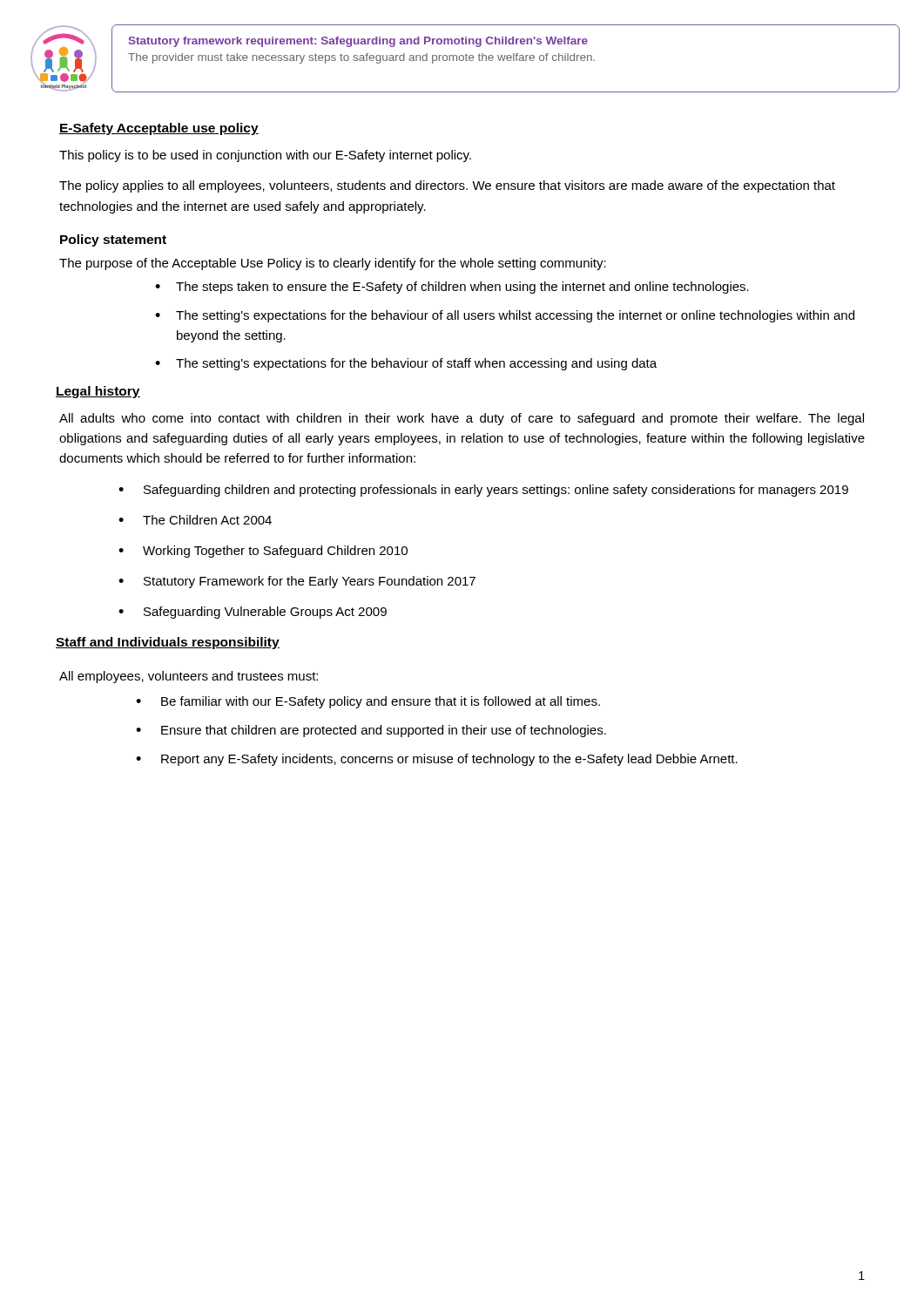Point to the passage starting "• Statutory Framework for the Early Years Foundation"
This screenshot has width=924, height=1307.
[297, 582]
